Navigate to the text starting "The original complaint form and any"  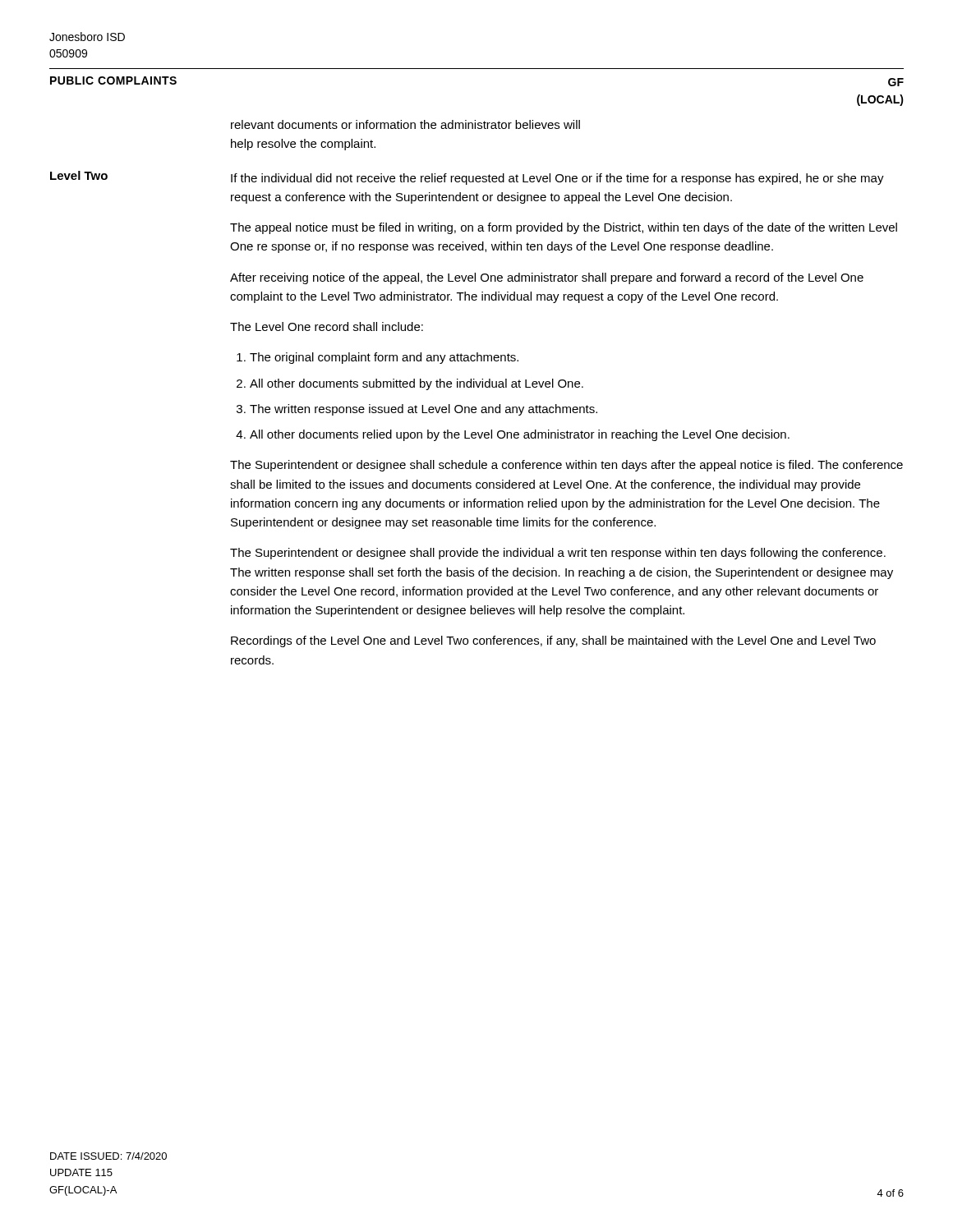[x=385, y=357]
